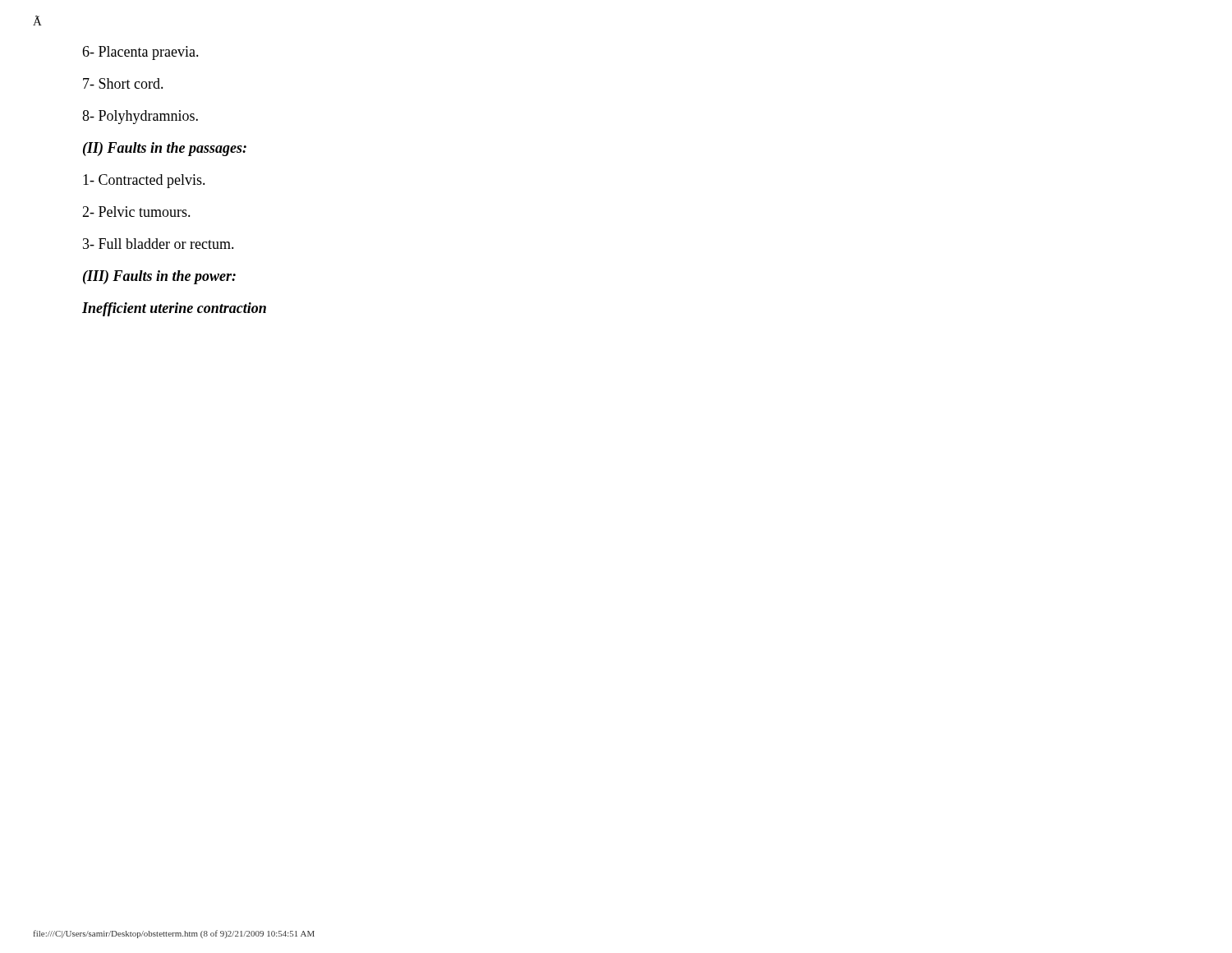Locate the text "3- Full bladder or rectum."
The height and width of the screenshot is (953, 1232).
(x=158, y=244)
